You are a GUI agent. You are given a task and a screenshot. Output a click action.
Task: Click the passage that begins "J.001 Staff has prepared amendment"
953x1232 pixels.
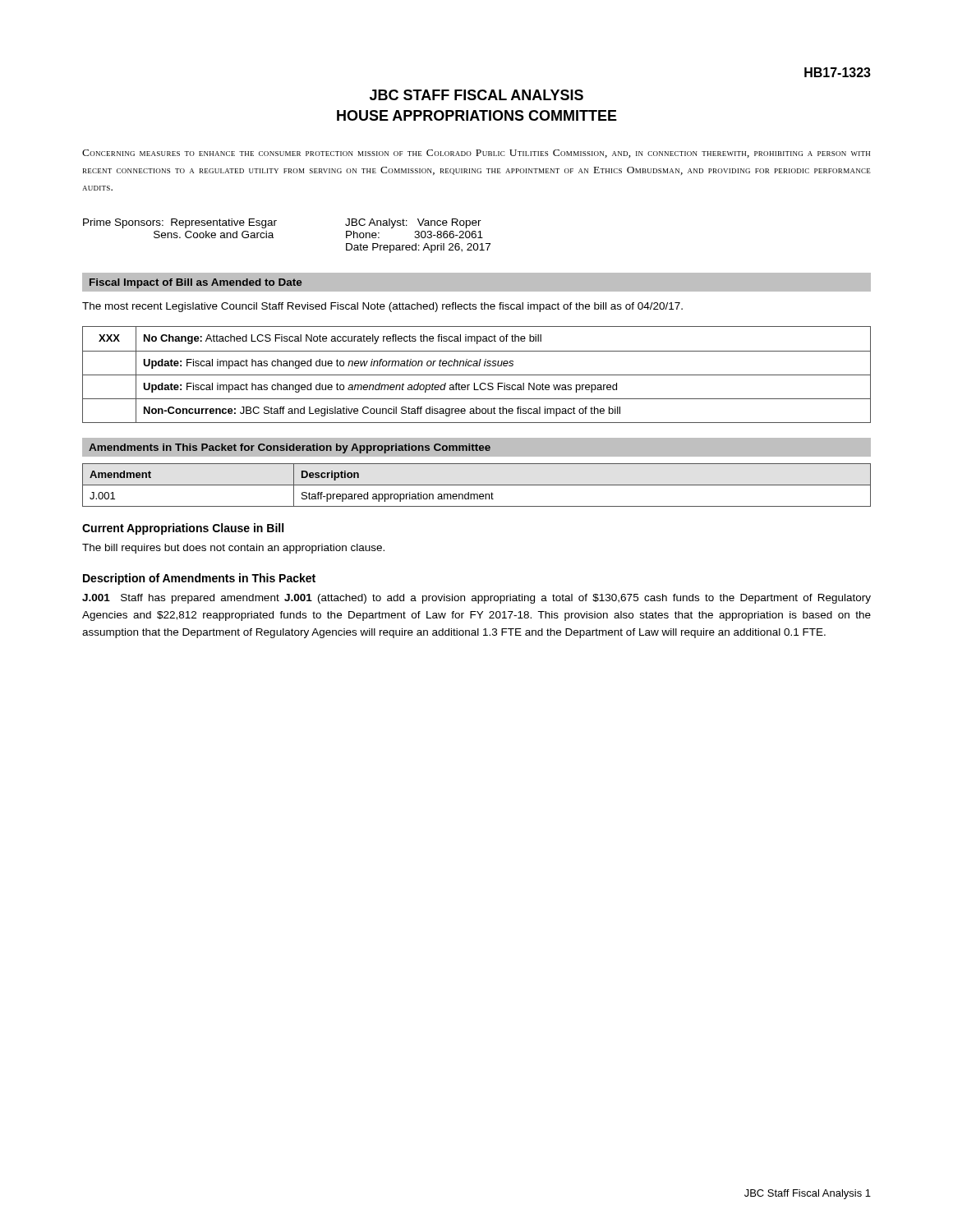(x=476, y=615)
